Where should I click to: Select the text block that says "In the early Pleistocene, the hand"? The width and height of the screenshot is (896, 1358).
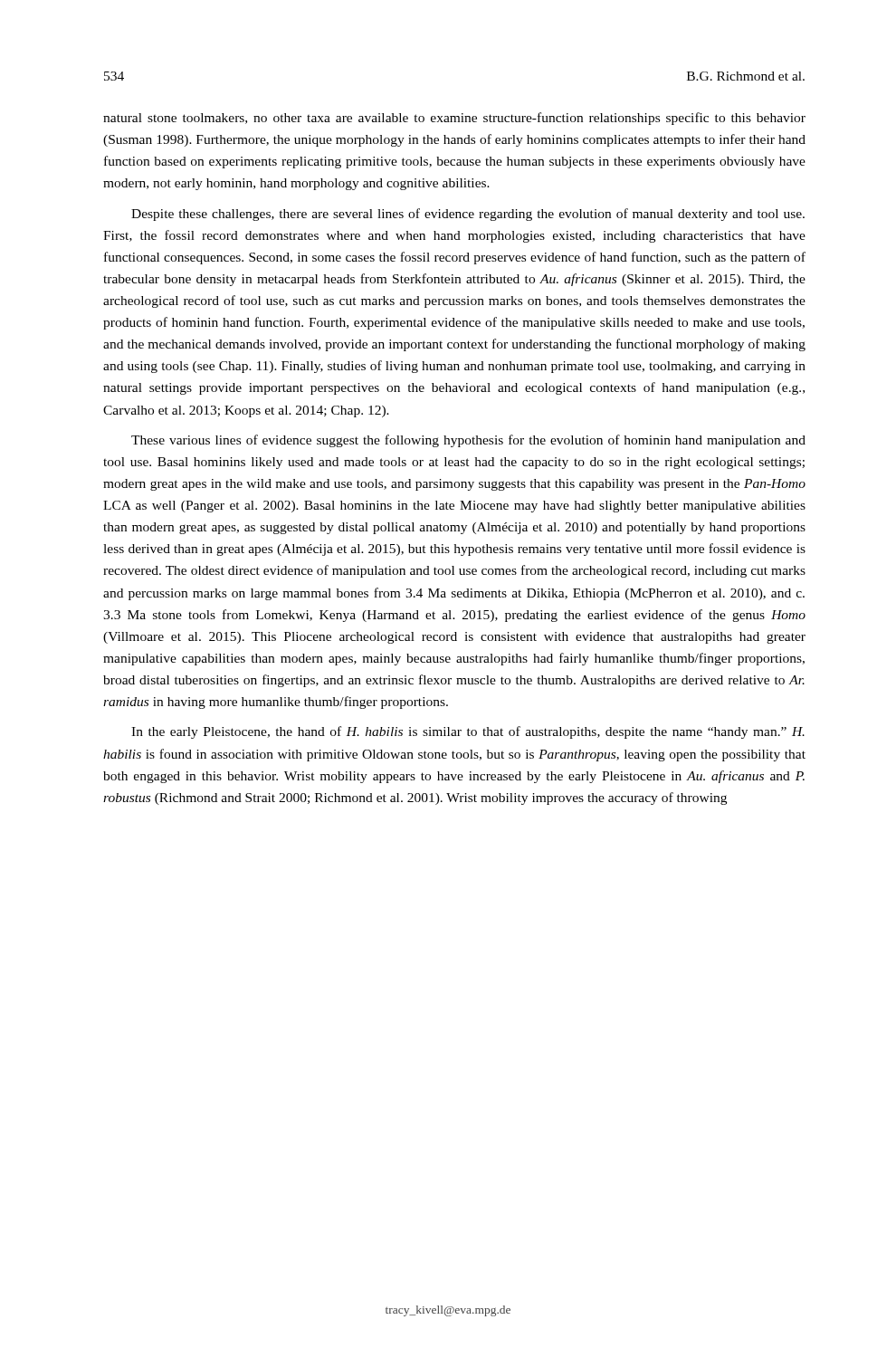tap(454, 765)
